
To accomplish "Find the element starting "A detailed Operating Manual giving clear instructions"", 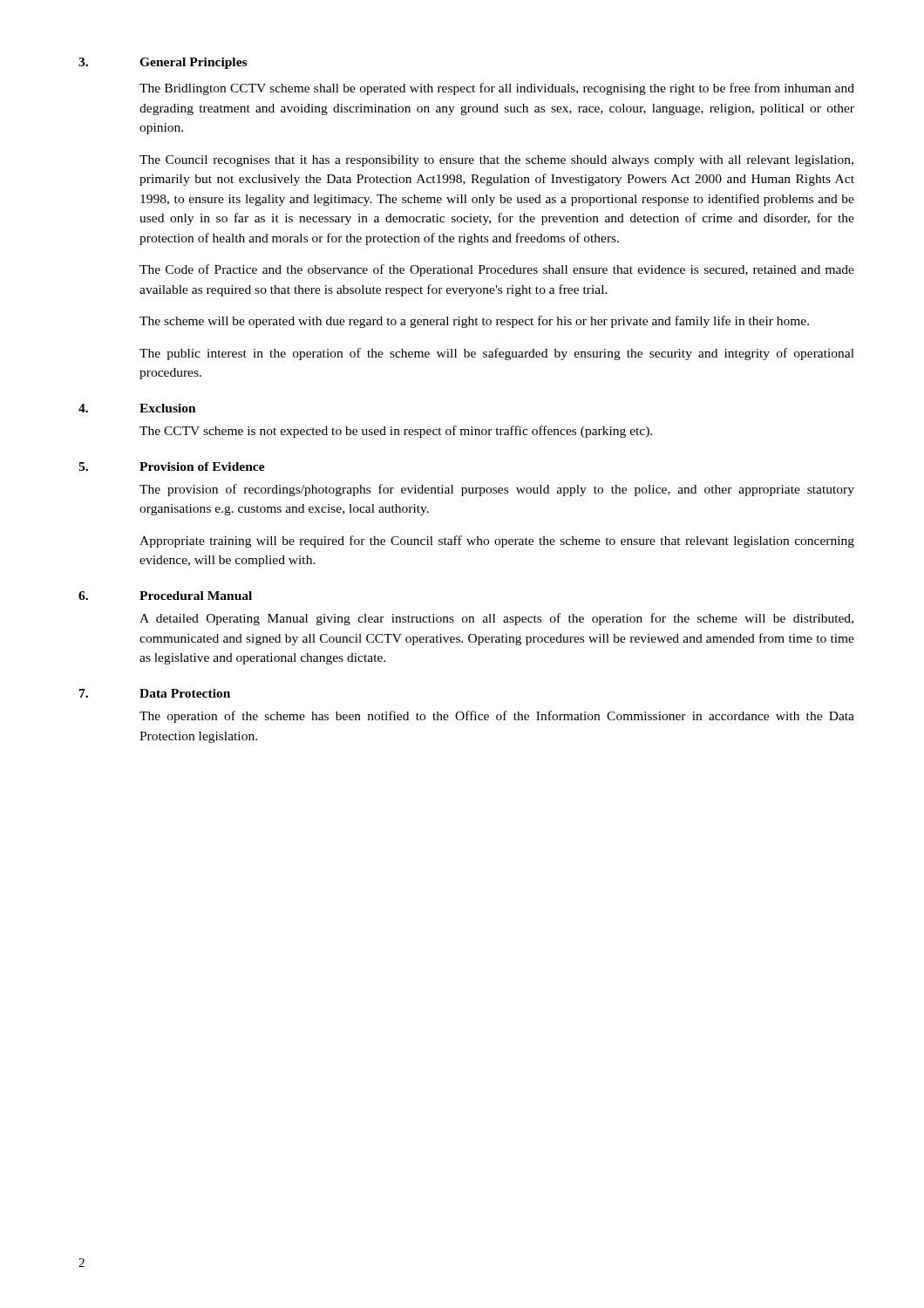I will (x=497, y=638).
